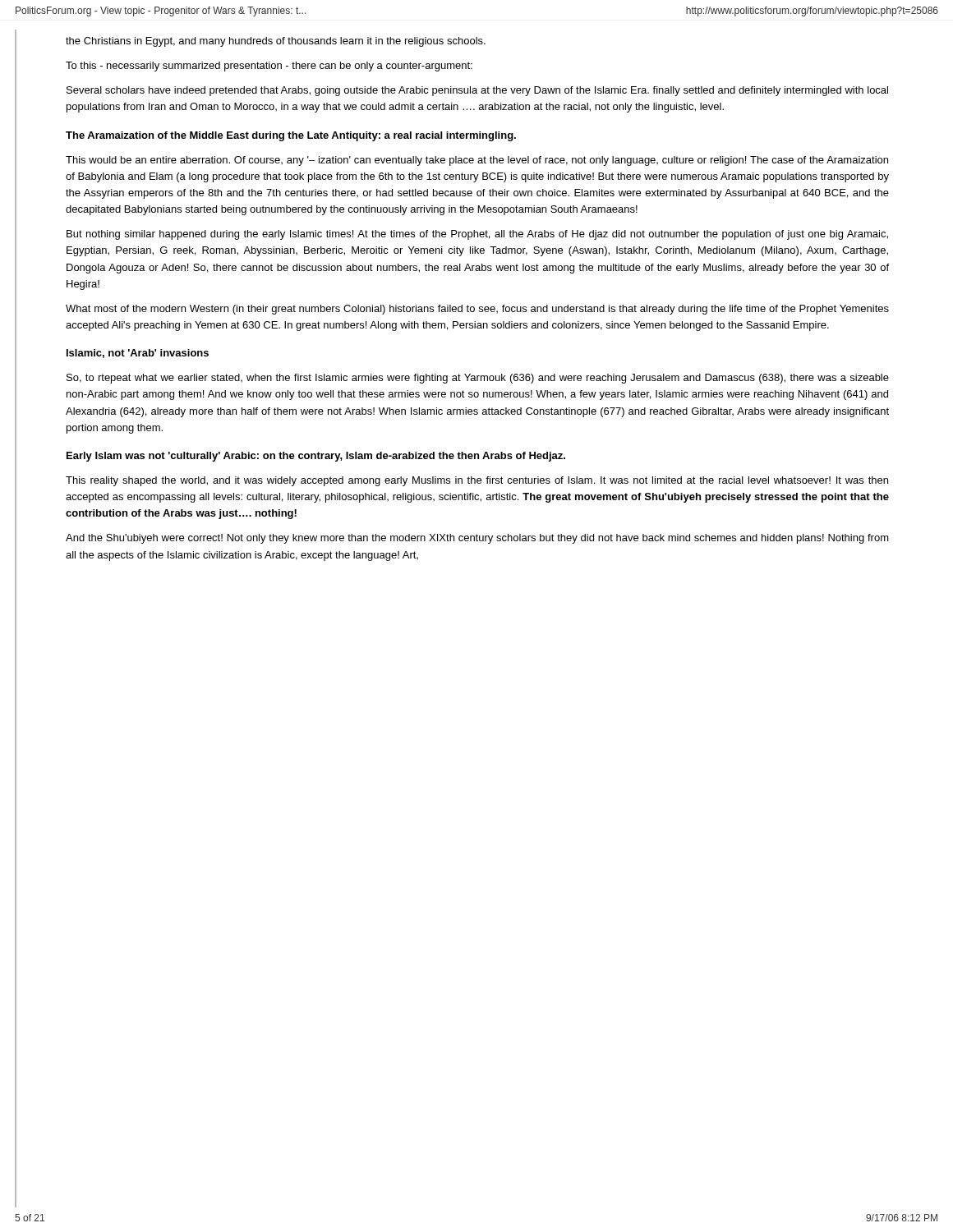This screenshot has width=953, height=1232.
Task: Find the text block that reads "So, to rtepeat what we earlier stated, when"
Action: tap(477, 403)
